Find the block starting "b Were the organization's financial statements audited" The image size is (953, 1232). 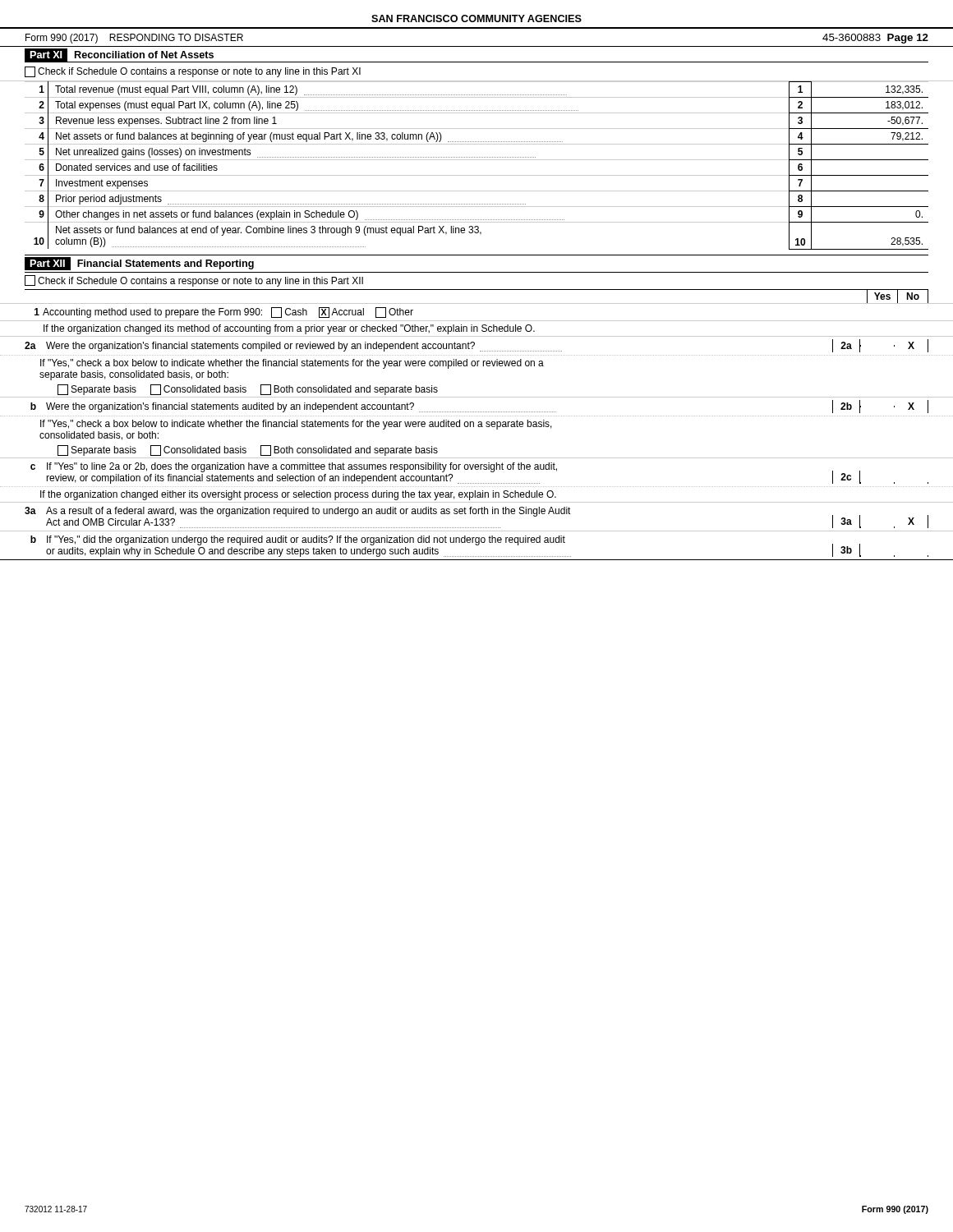476,407
